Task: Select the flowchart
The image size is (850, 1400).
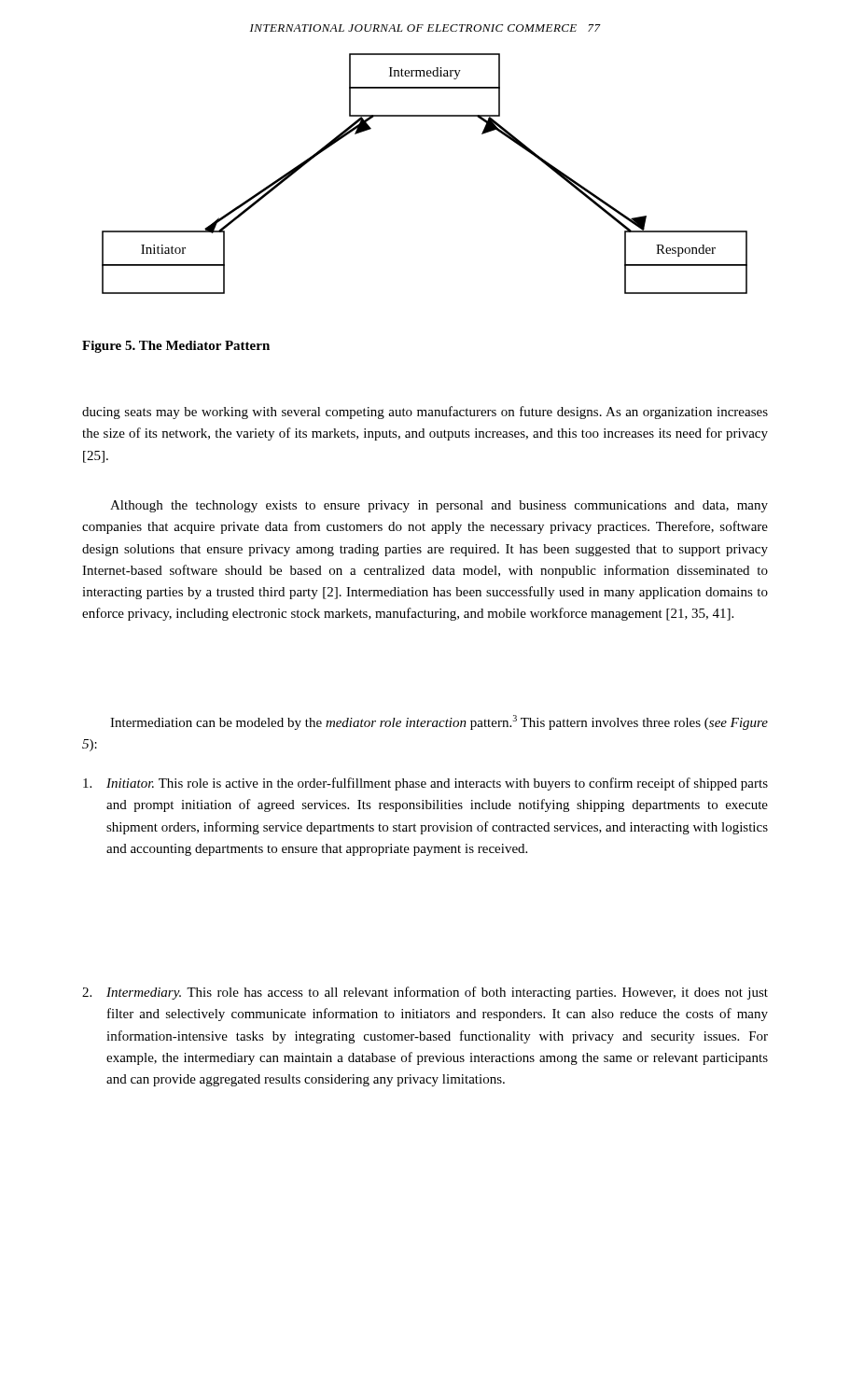Action: (x=425, y=185)
